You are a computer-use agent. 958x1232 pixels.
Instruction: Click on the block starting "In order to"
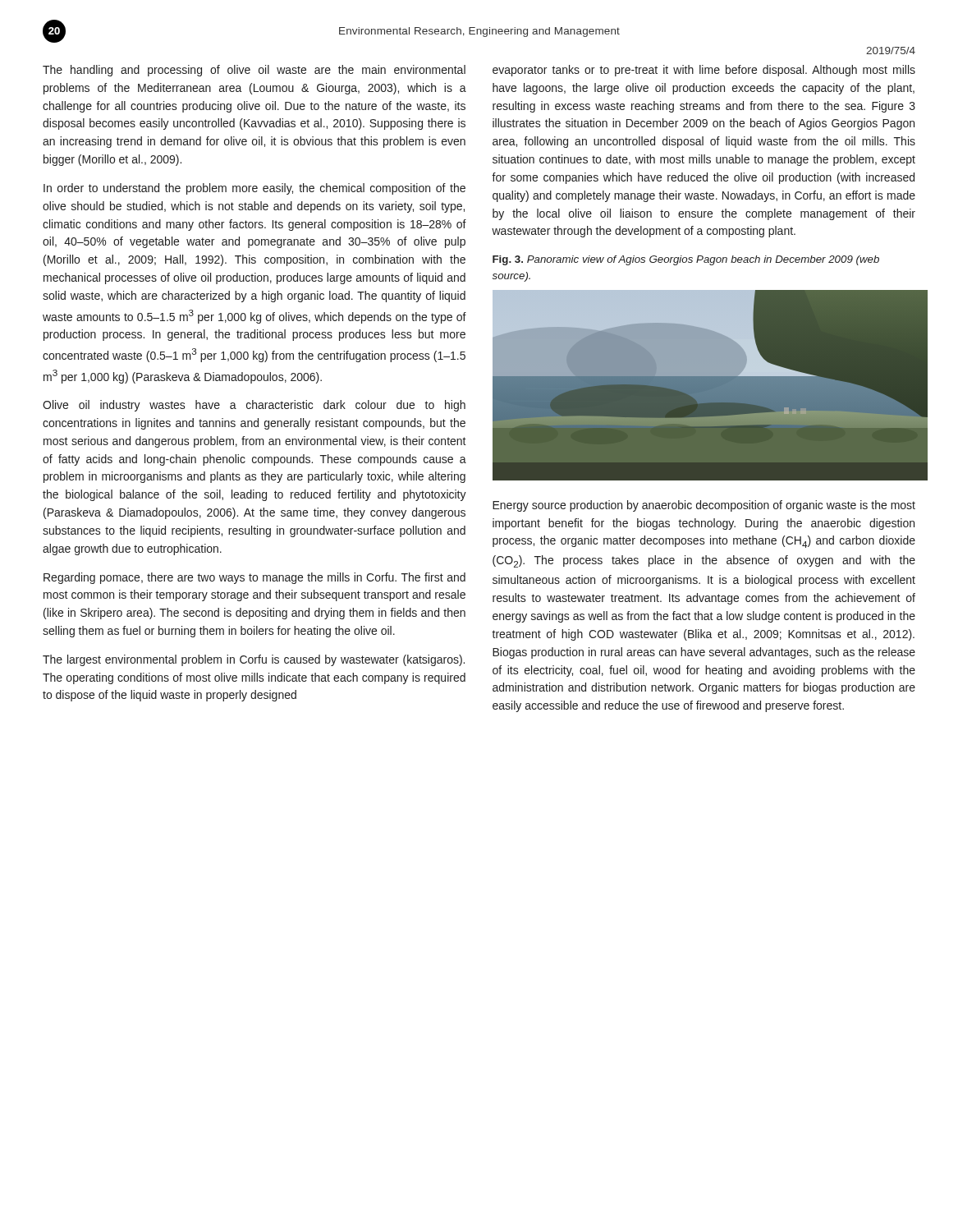point(254,282)
